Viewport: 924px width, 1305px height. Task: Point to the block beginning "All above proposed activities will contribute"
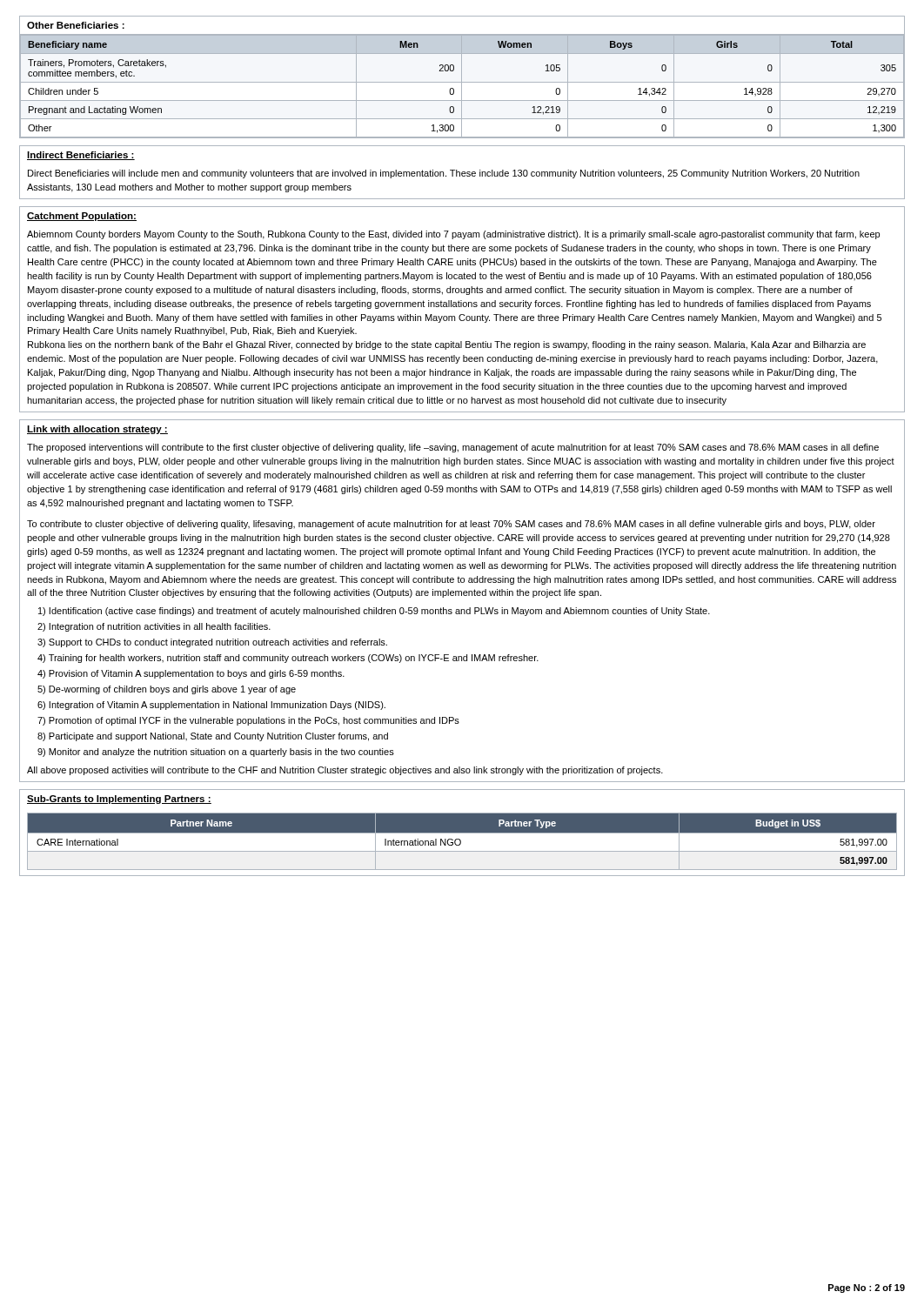tap(345, 770)
